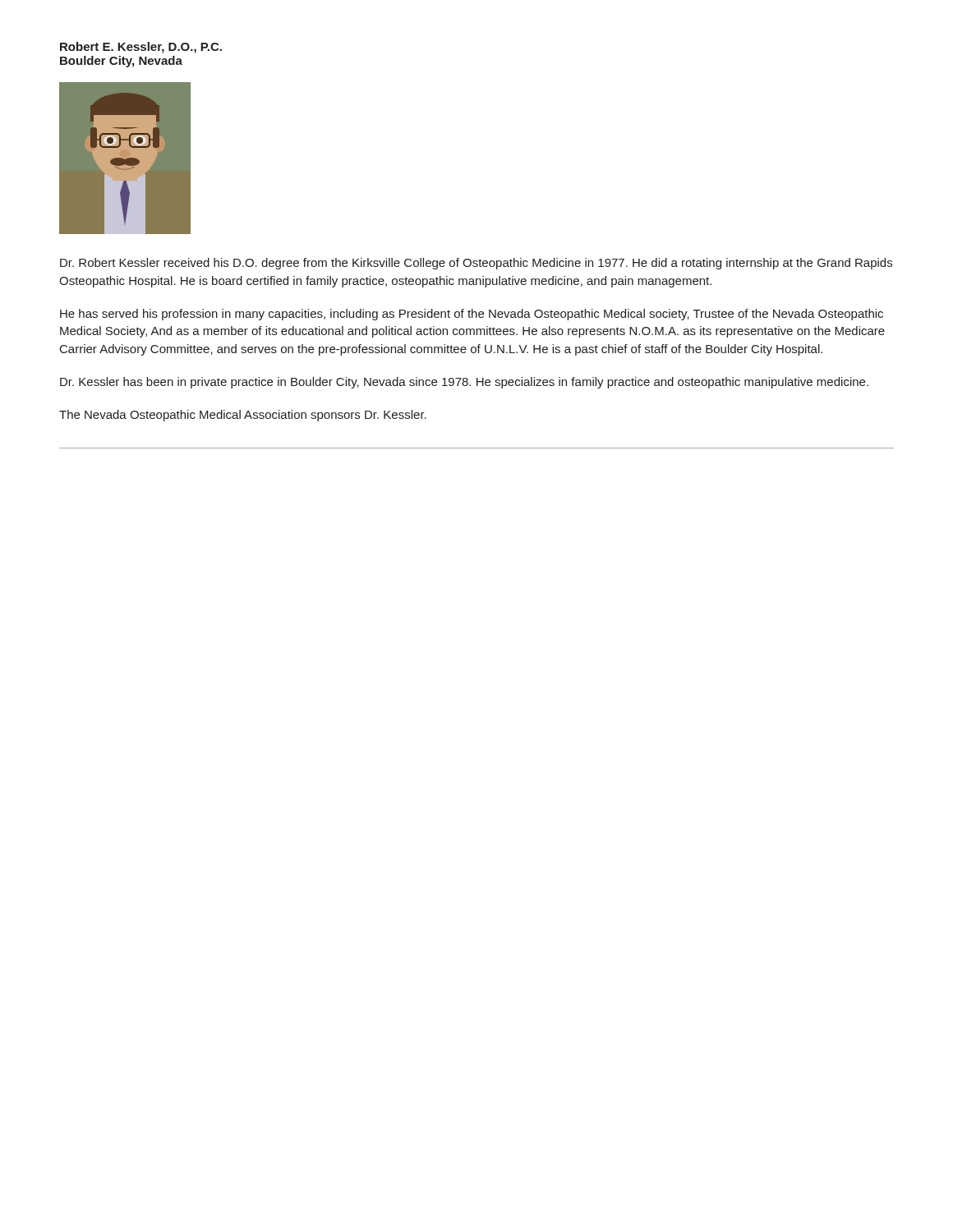
Task: Find the passage starting "He has served his profession in many capacities,"
Action: click(472, 331)
